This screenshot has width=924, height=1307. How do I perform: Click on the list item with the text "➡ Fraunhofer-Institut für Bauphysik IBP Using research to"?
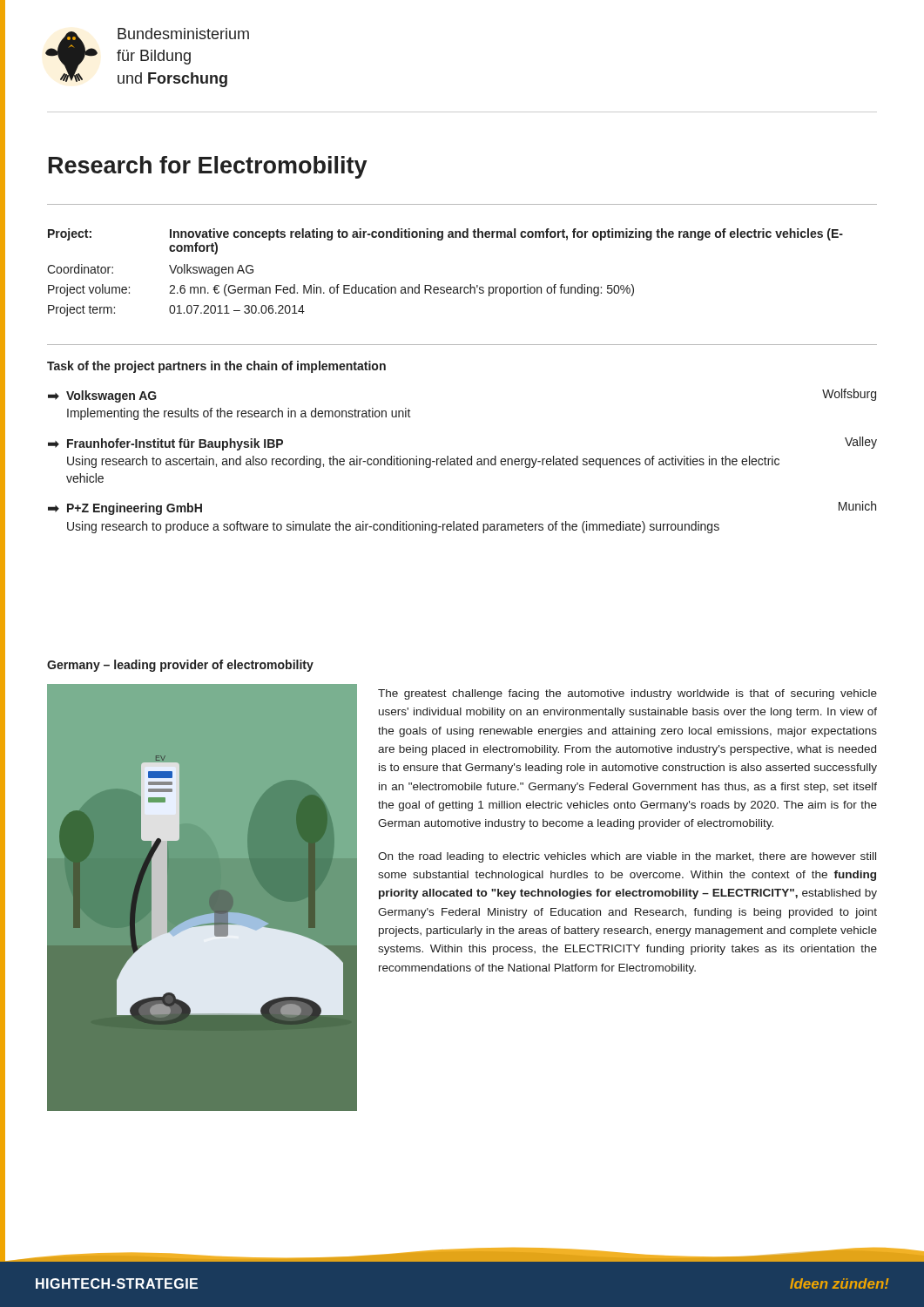pos(462,461)
